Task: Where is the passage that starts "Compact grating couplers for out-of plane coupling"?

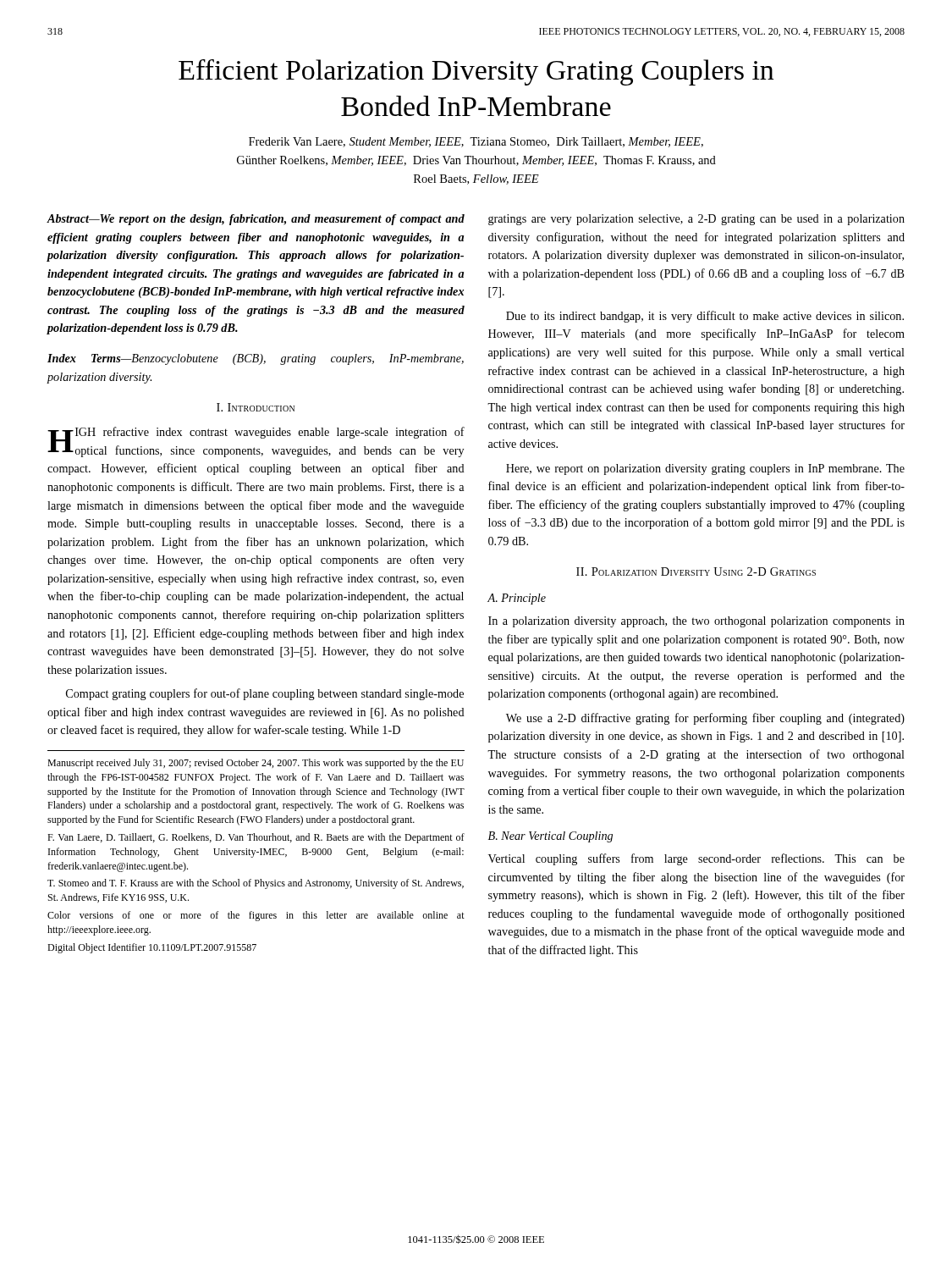Action: (x=256, y=713)
